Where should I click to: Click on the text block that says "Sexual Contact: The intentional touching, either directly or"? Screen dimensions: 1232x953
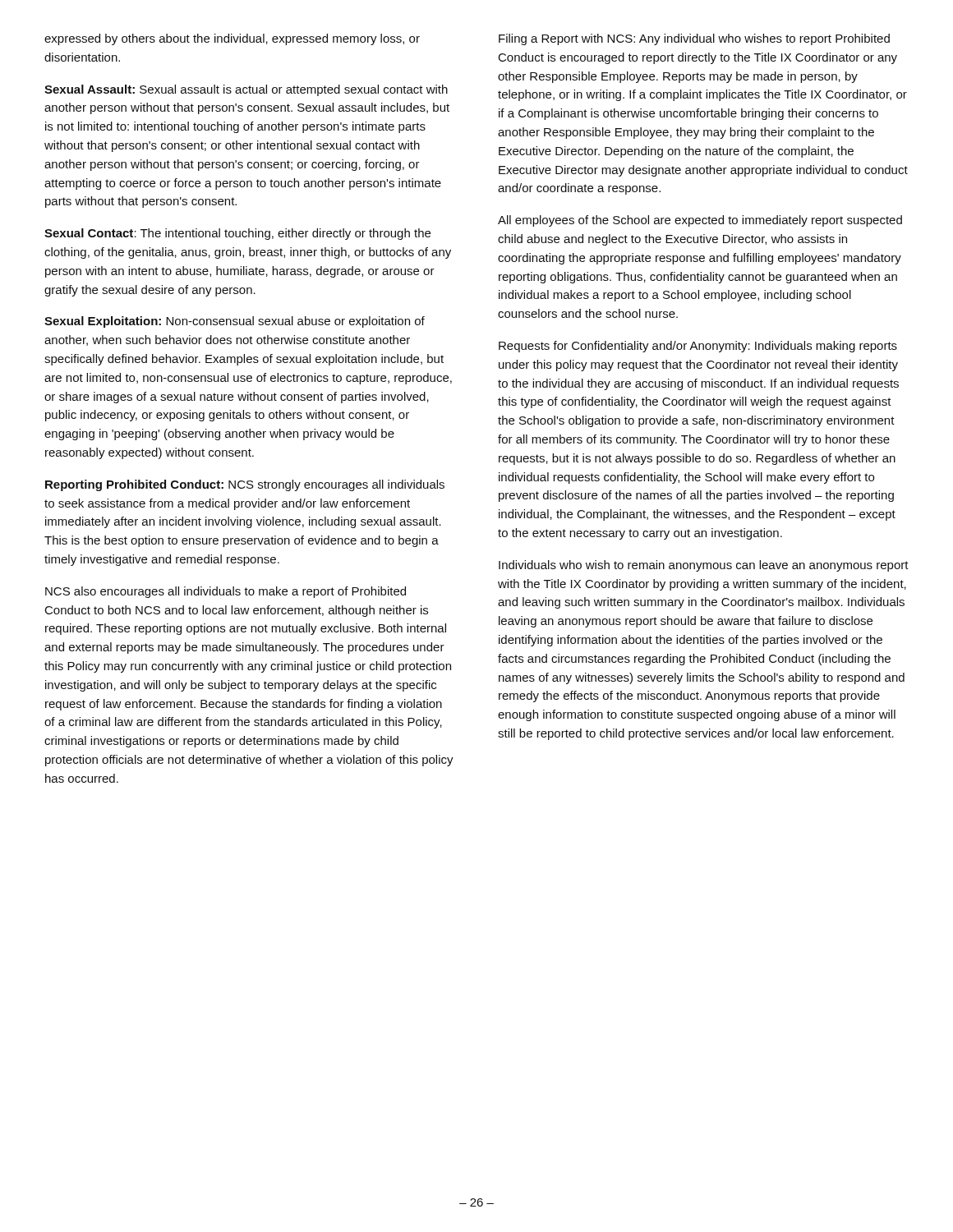point(248,261)
